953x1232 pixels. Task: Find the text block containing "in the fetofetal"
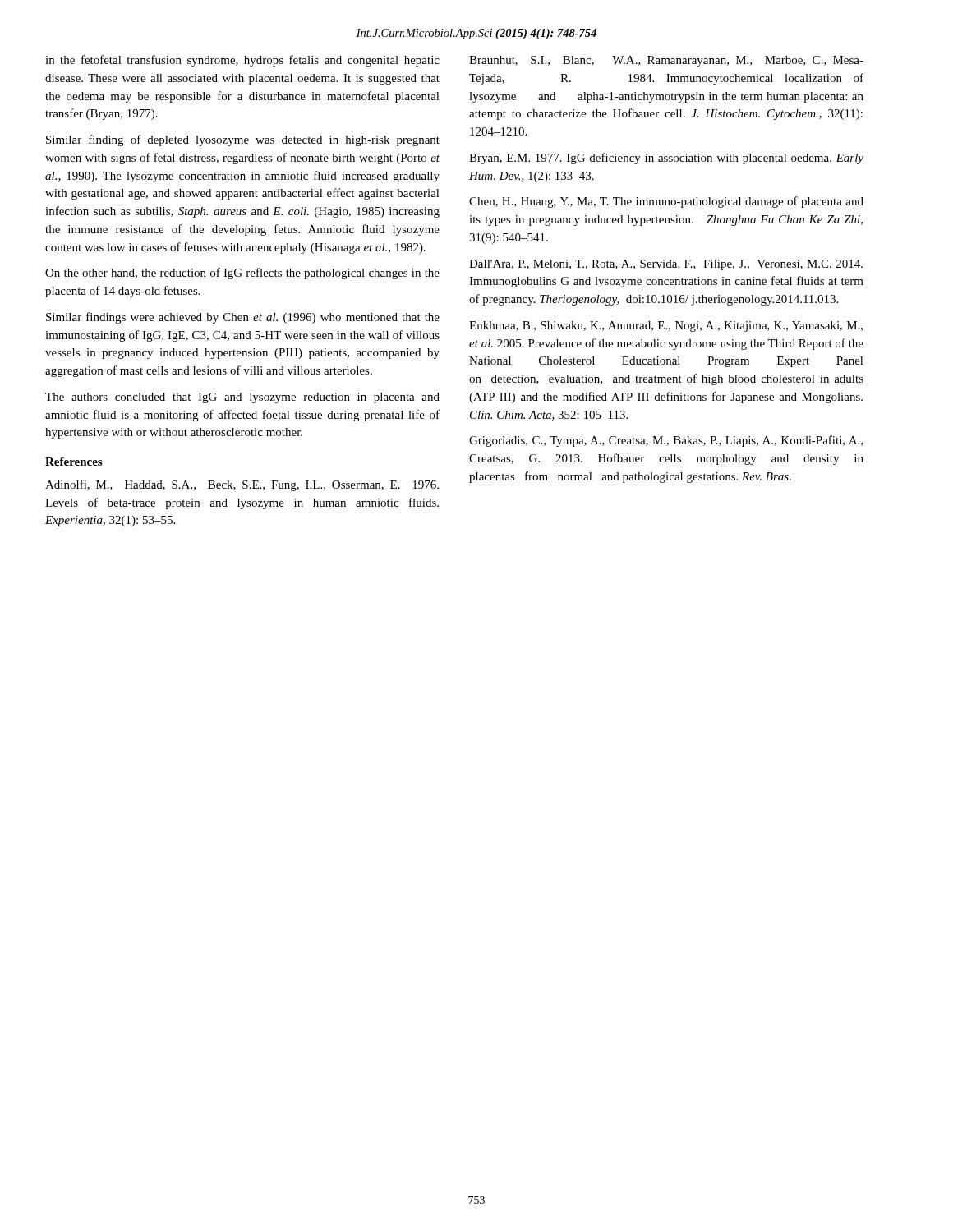(242, 87)
